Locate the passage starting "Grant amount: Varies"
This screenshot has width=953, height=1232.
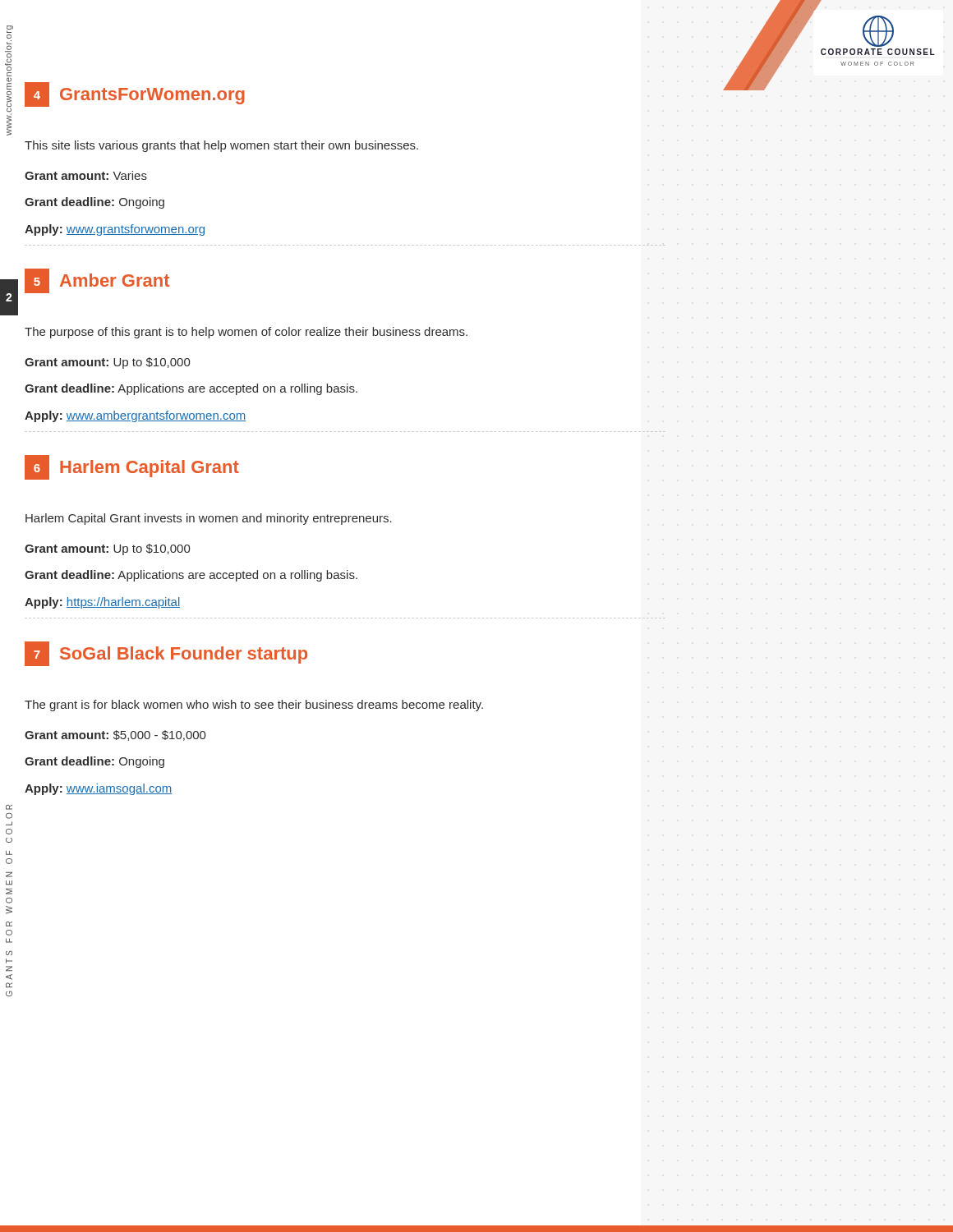pyautogui.click(x=86, y=175)
